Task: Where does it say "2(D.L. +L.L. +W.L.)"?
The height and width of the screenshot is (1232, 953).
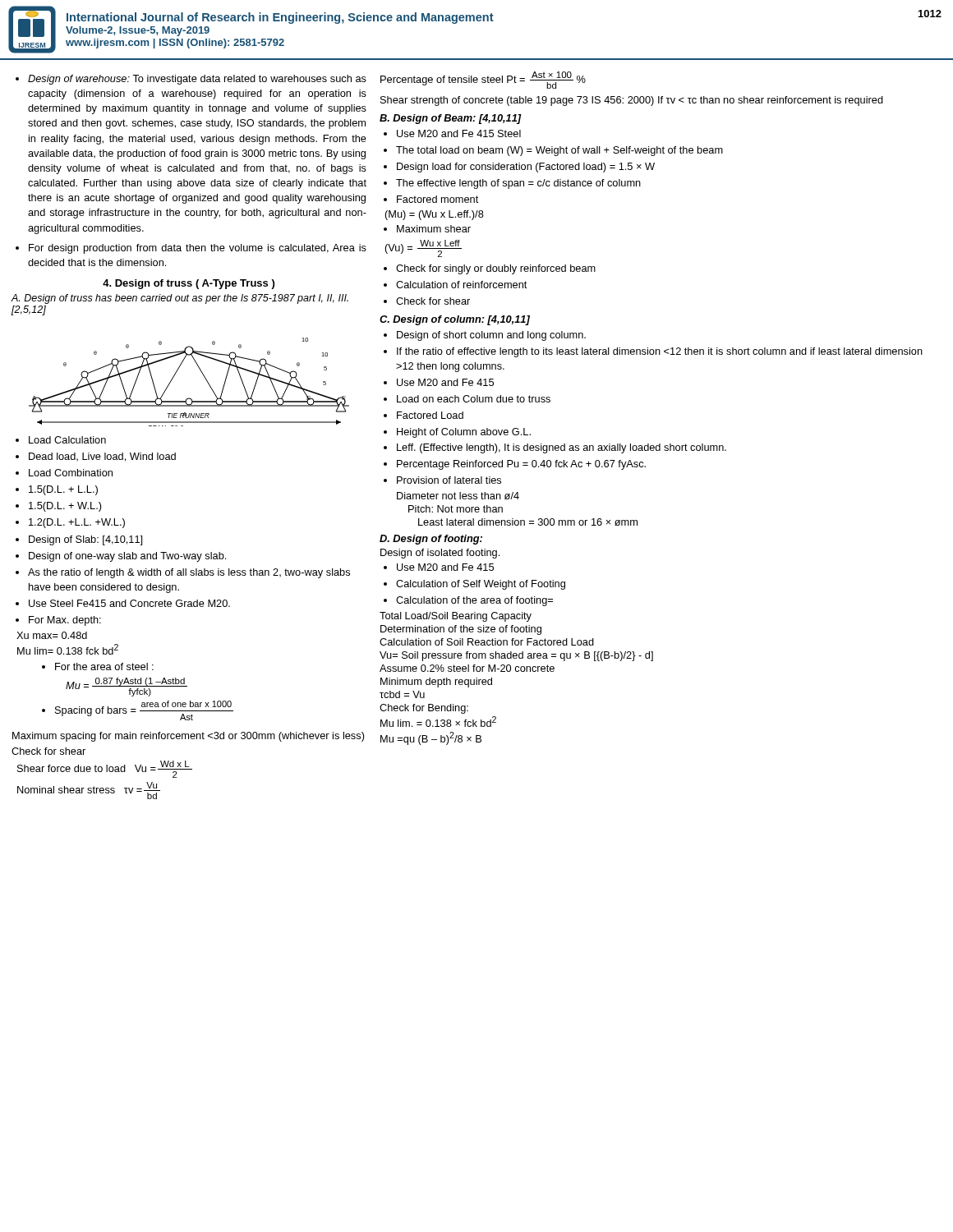Action: point(77,522)
